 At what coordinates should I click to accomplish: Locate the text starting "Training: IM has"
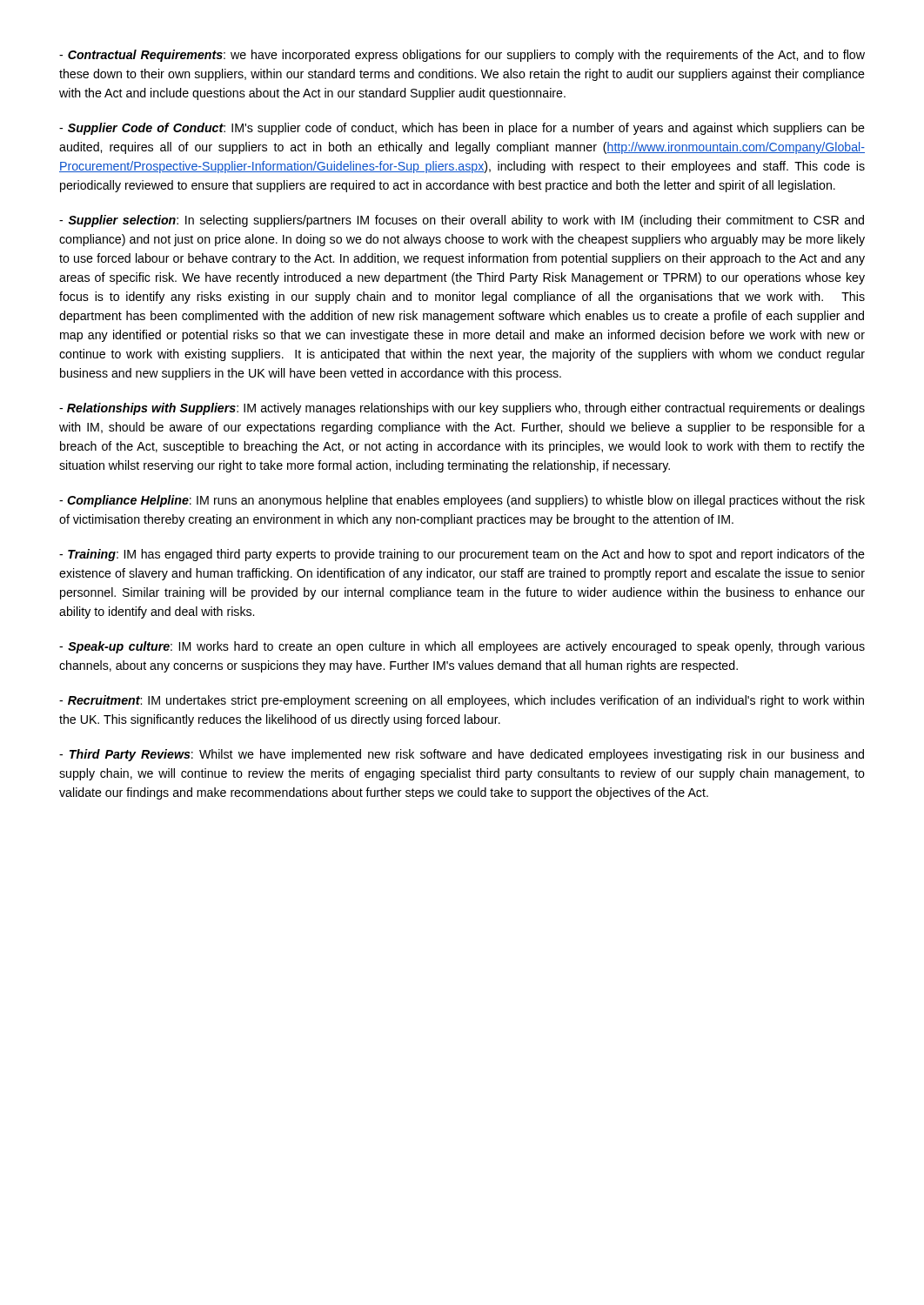point(462,583)
